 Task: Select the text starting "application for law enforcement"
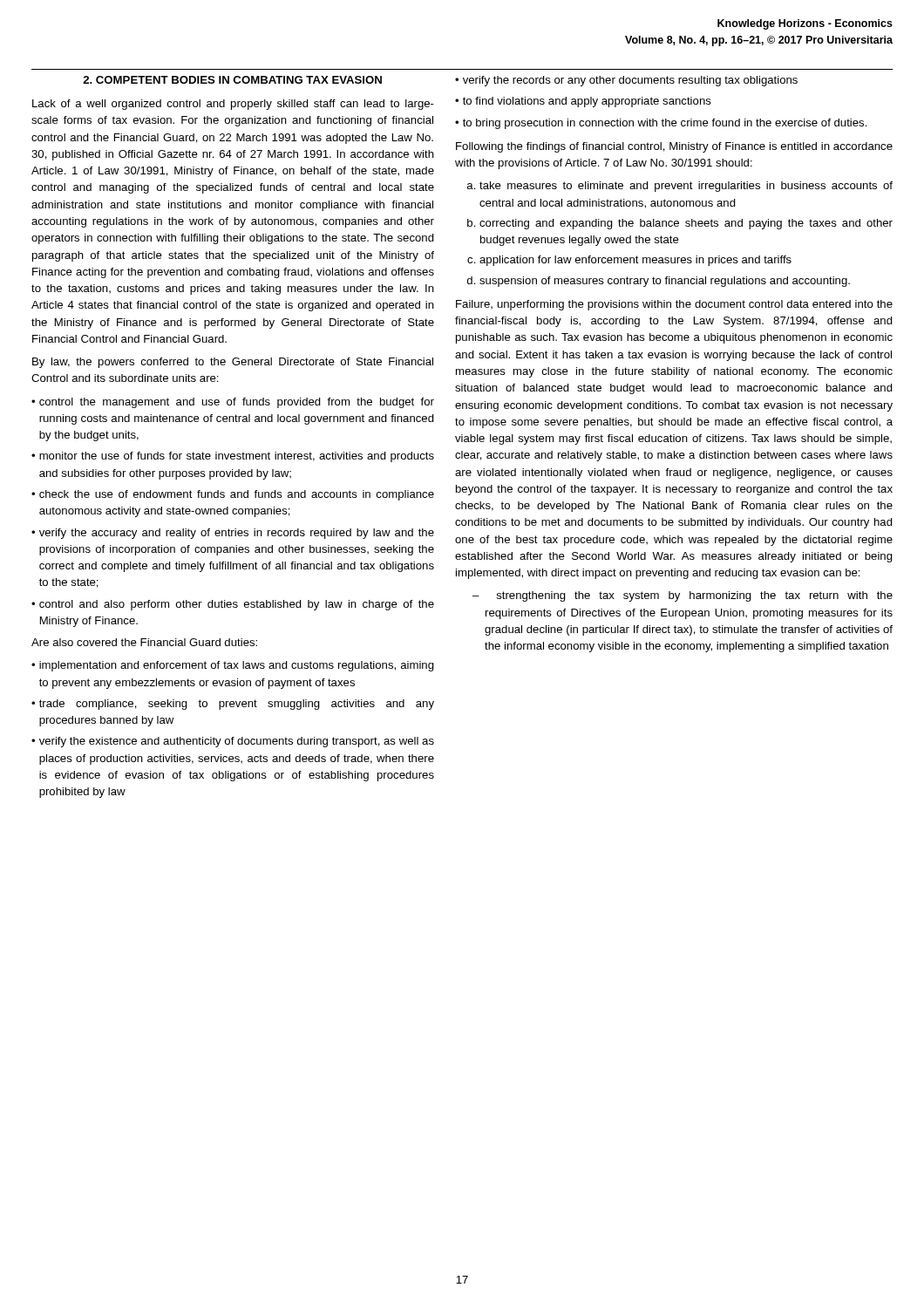[686, 260]
